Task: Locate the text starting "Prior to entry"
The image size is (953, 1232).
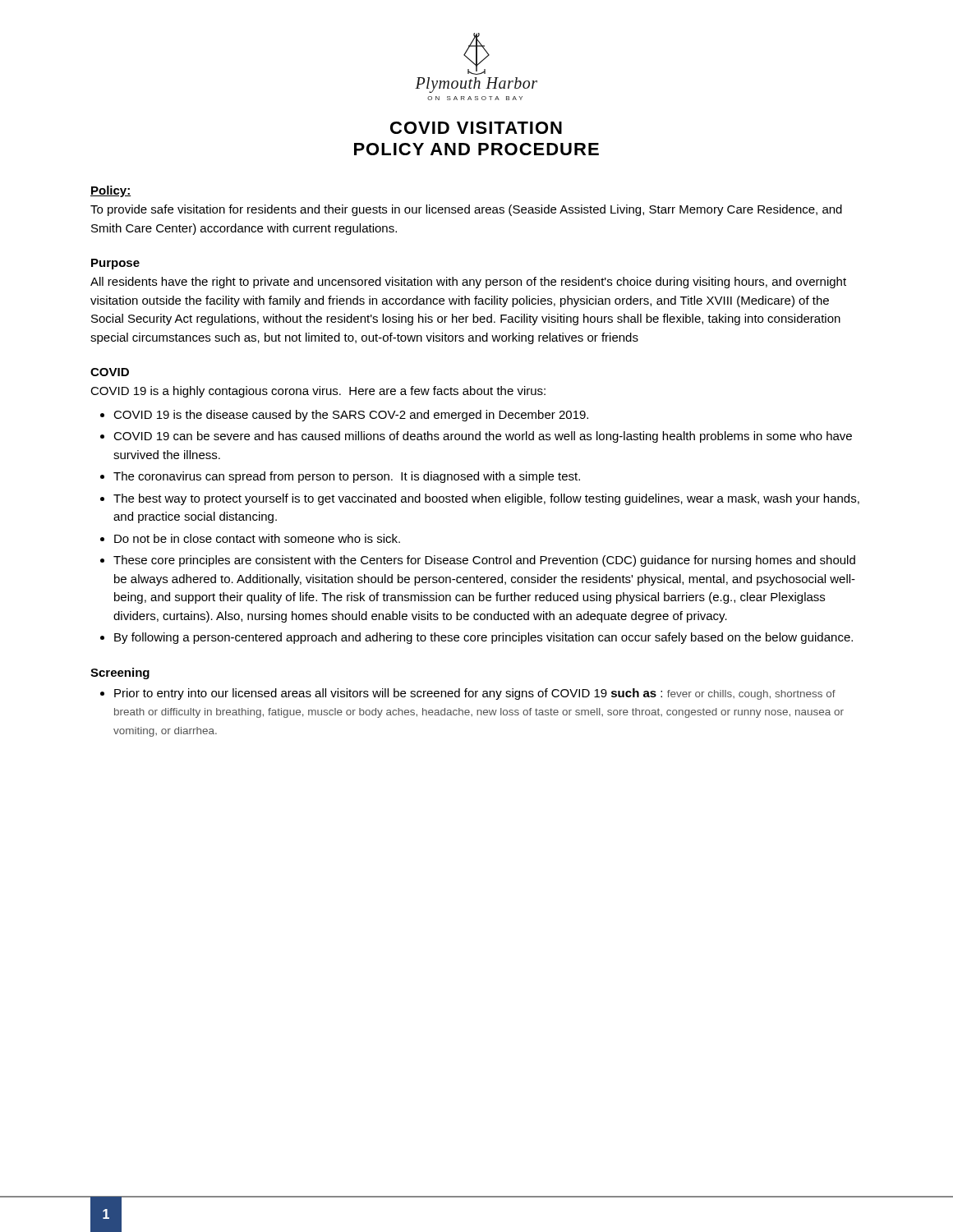Action: pos(479,711)
